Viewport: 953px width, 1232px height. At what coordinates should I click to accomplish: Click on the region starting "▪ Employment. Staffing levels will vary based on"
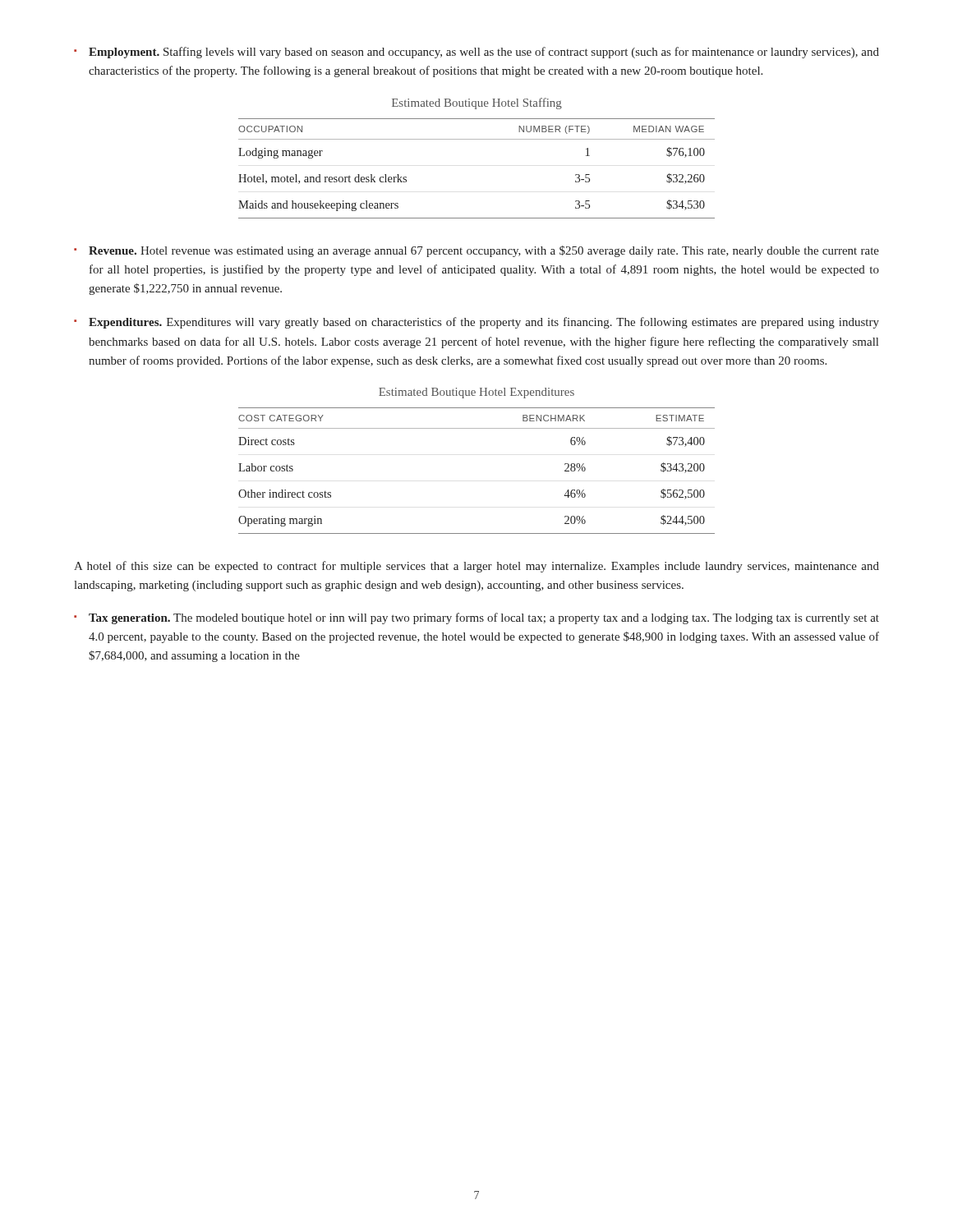pos(476,62)
